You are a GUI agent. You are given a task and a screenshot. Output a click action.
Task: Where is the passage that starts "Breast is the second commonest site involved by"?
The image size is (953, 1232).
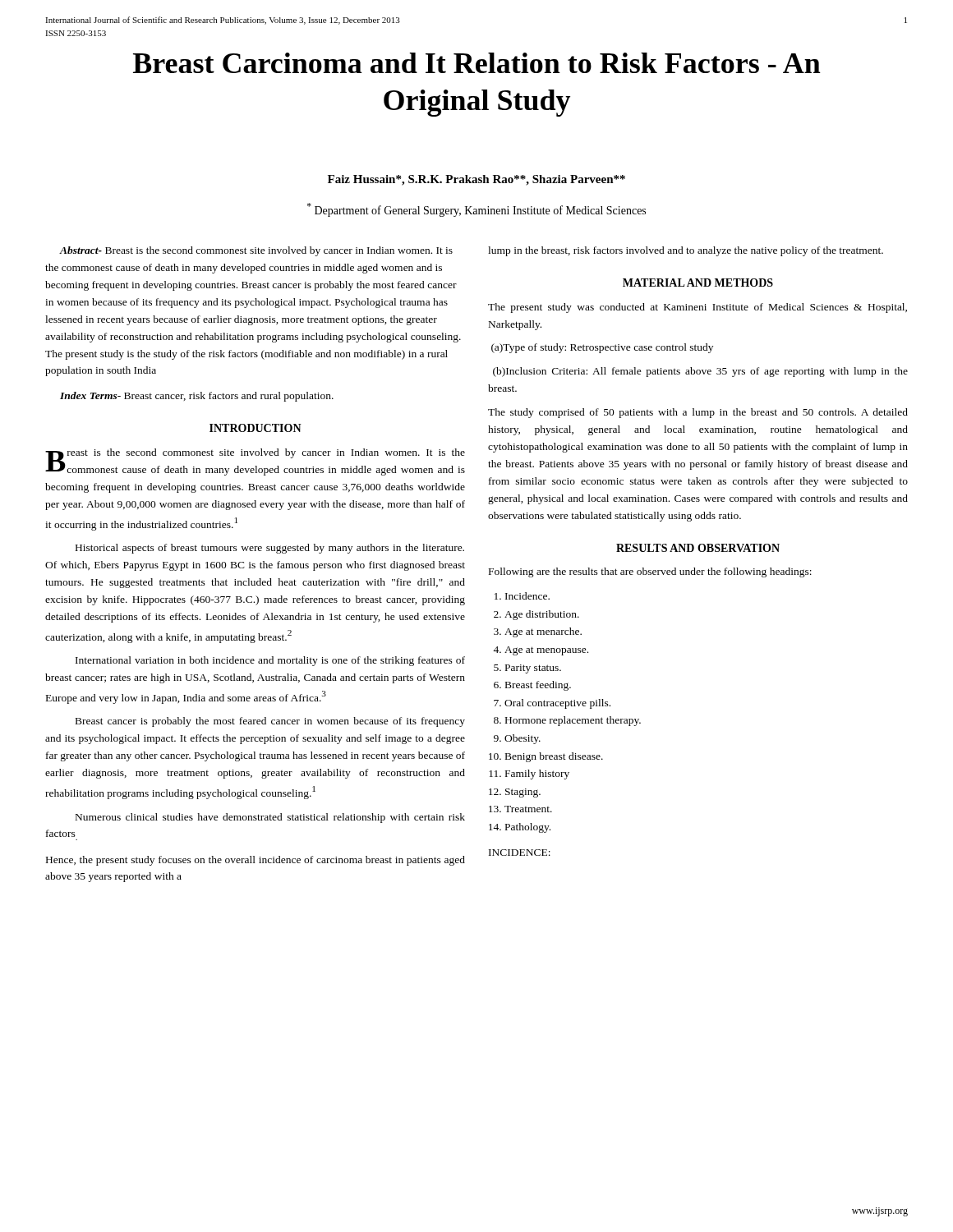coord(255,487)
